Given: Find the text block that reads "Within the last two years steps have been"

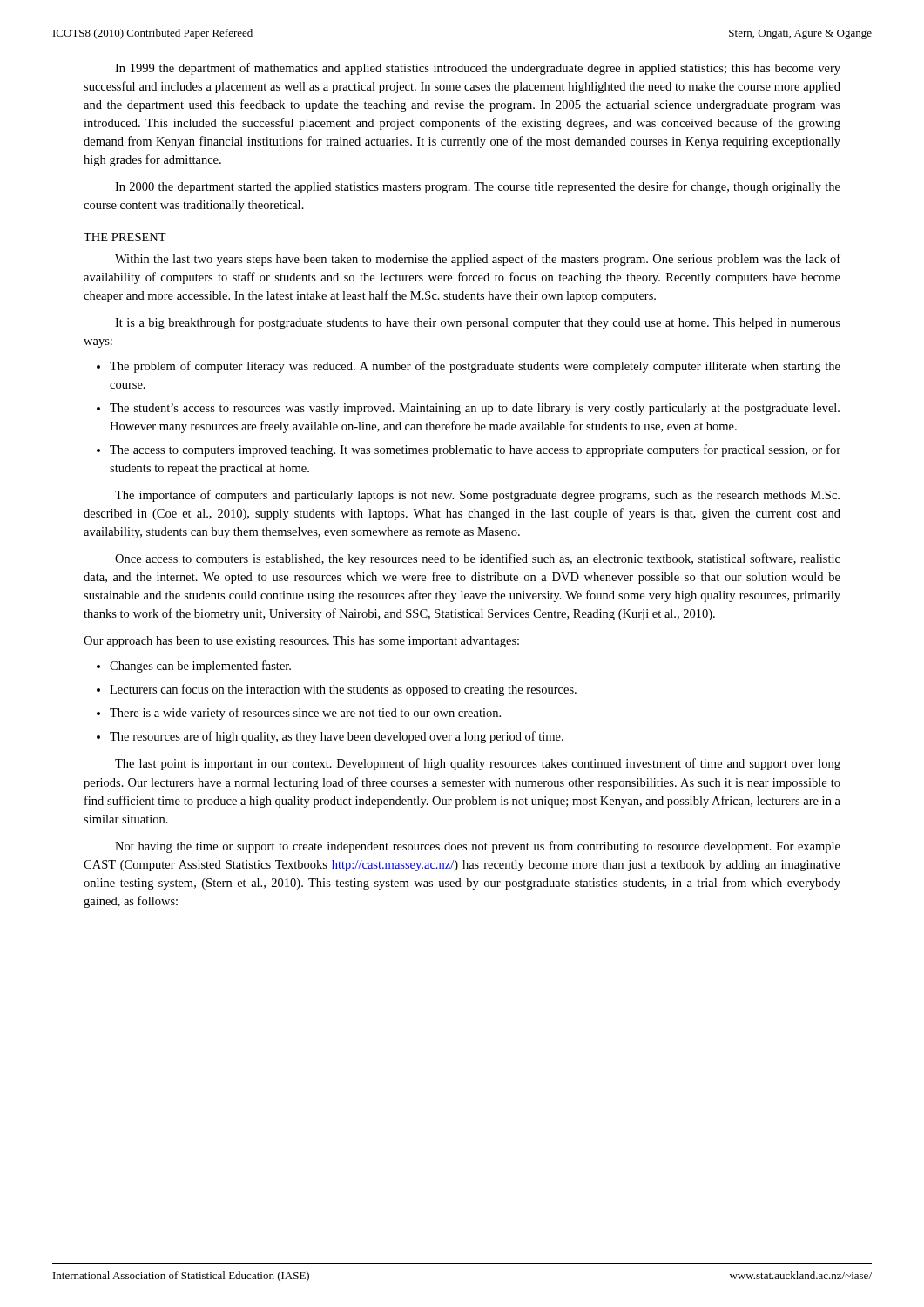Looking at the screenshot, I should click(x=462, y=278).
